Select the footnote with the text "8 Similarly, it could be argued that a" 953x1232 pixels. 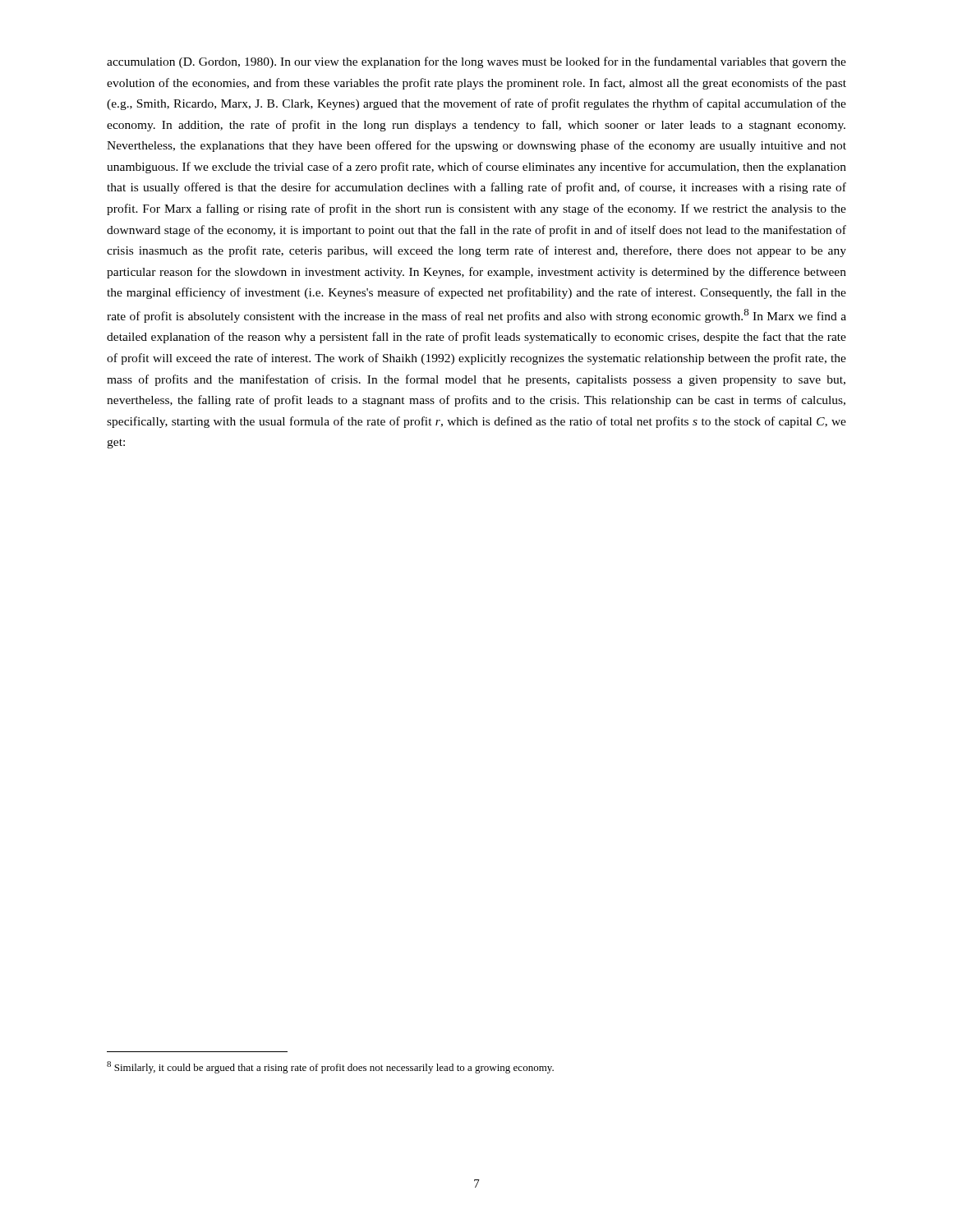331,1066
